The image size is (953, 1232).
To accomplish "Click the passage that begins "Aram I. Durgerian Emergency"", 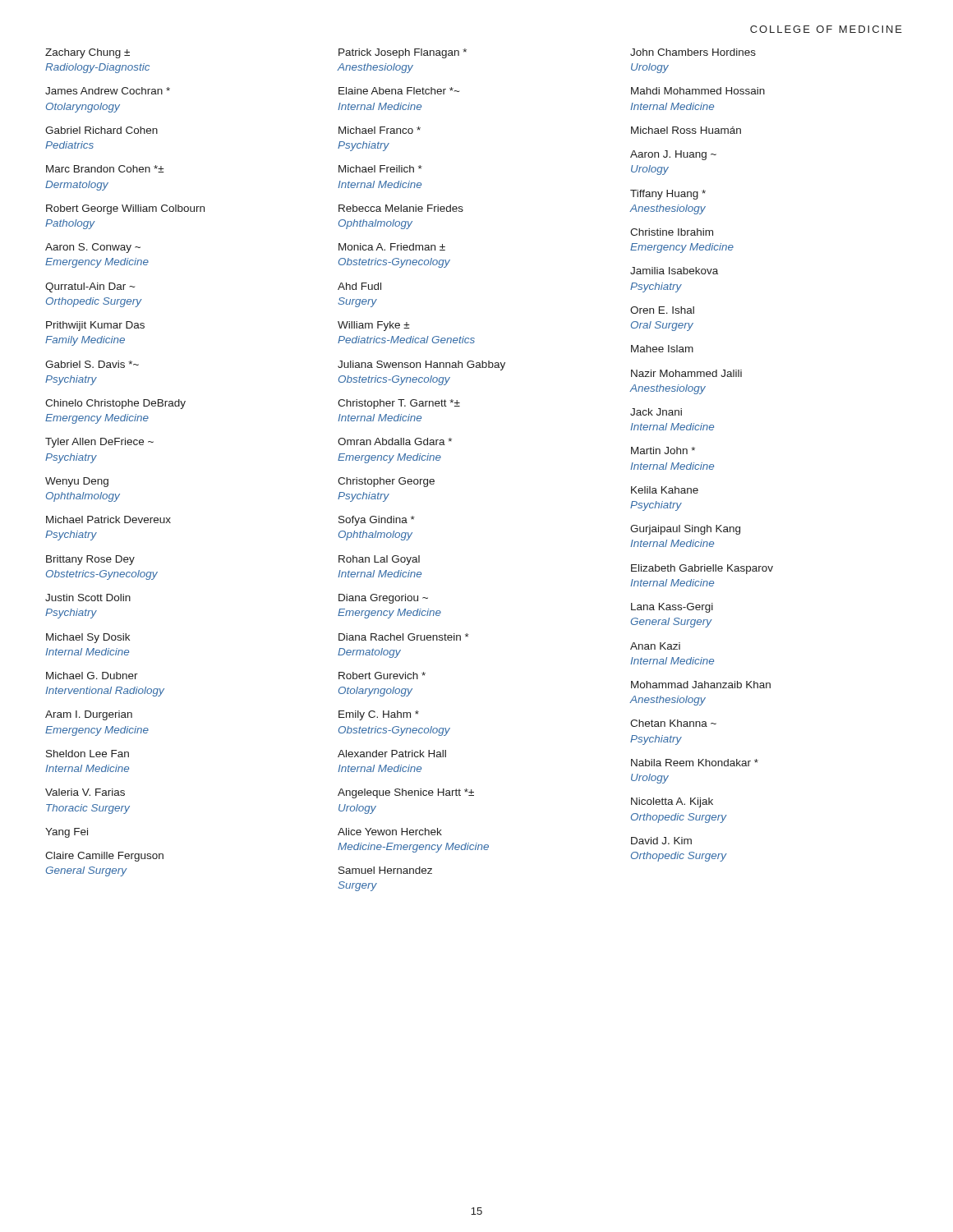I will (89, 715).
